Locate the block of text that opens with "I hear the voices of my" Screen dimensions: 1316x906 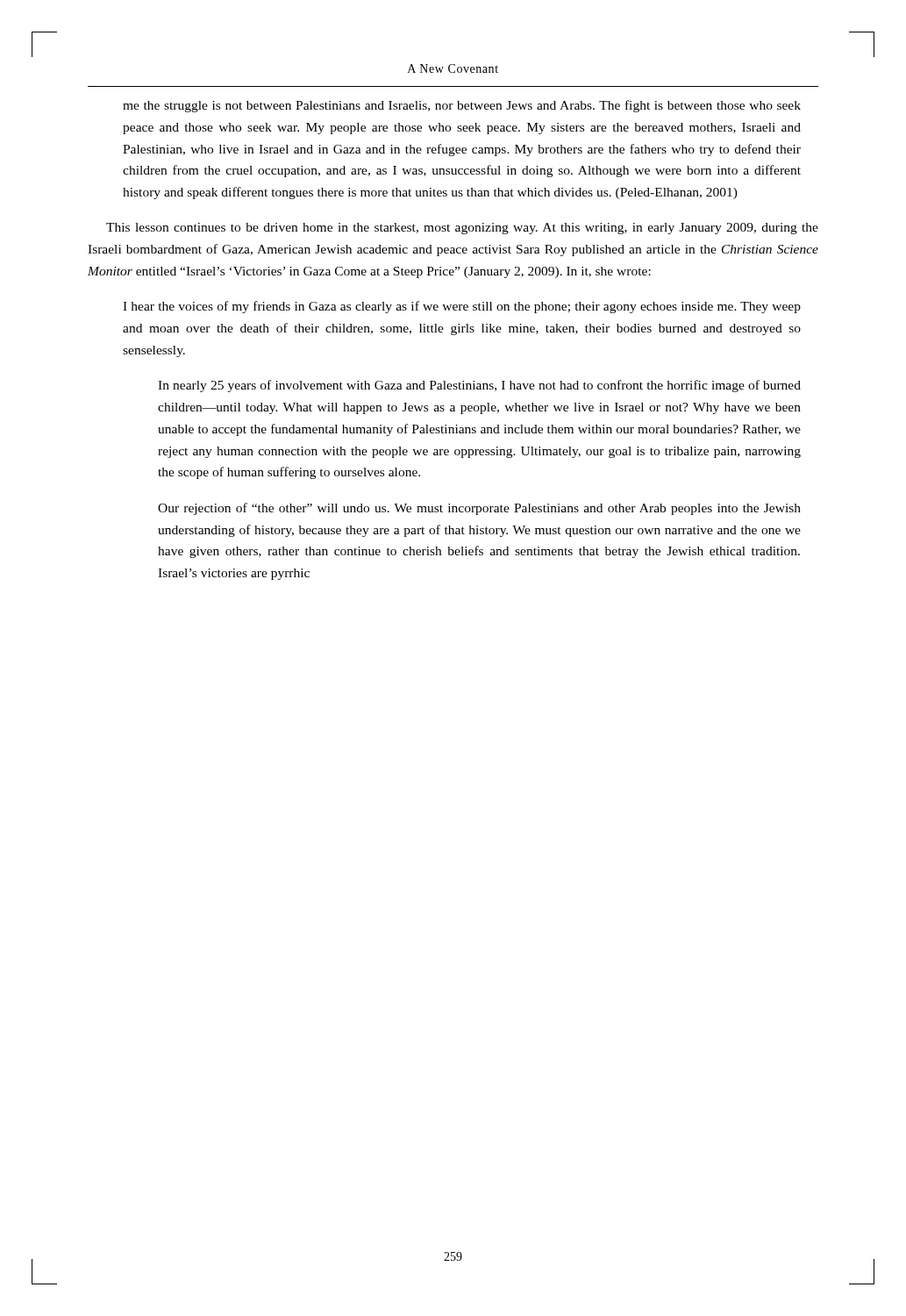(462, 329)
